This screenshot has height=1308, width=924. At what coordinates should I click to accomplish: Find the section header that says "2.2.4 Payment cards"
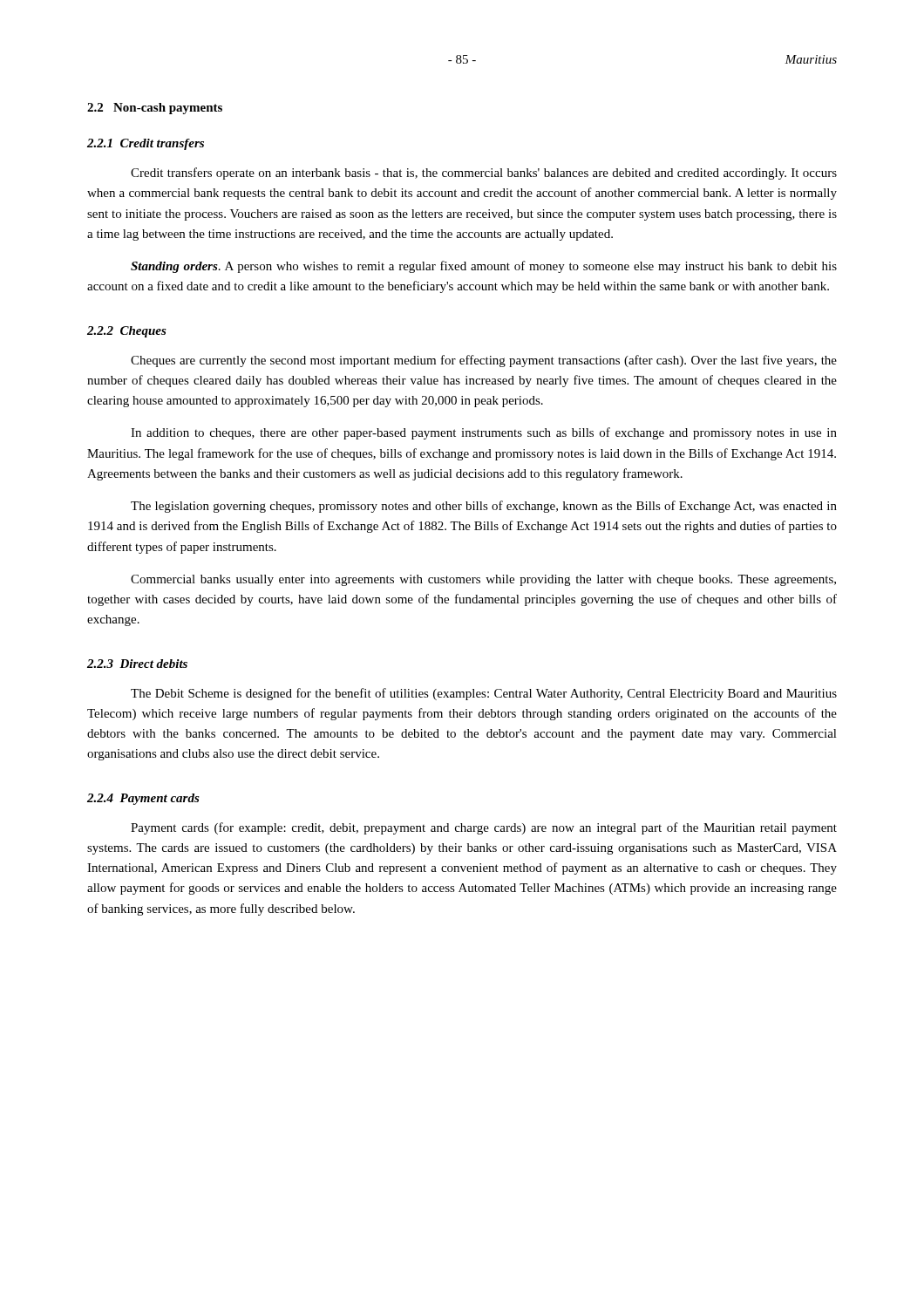tap(143, 797)
